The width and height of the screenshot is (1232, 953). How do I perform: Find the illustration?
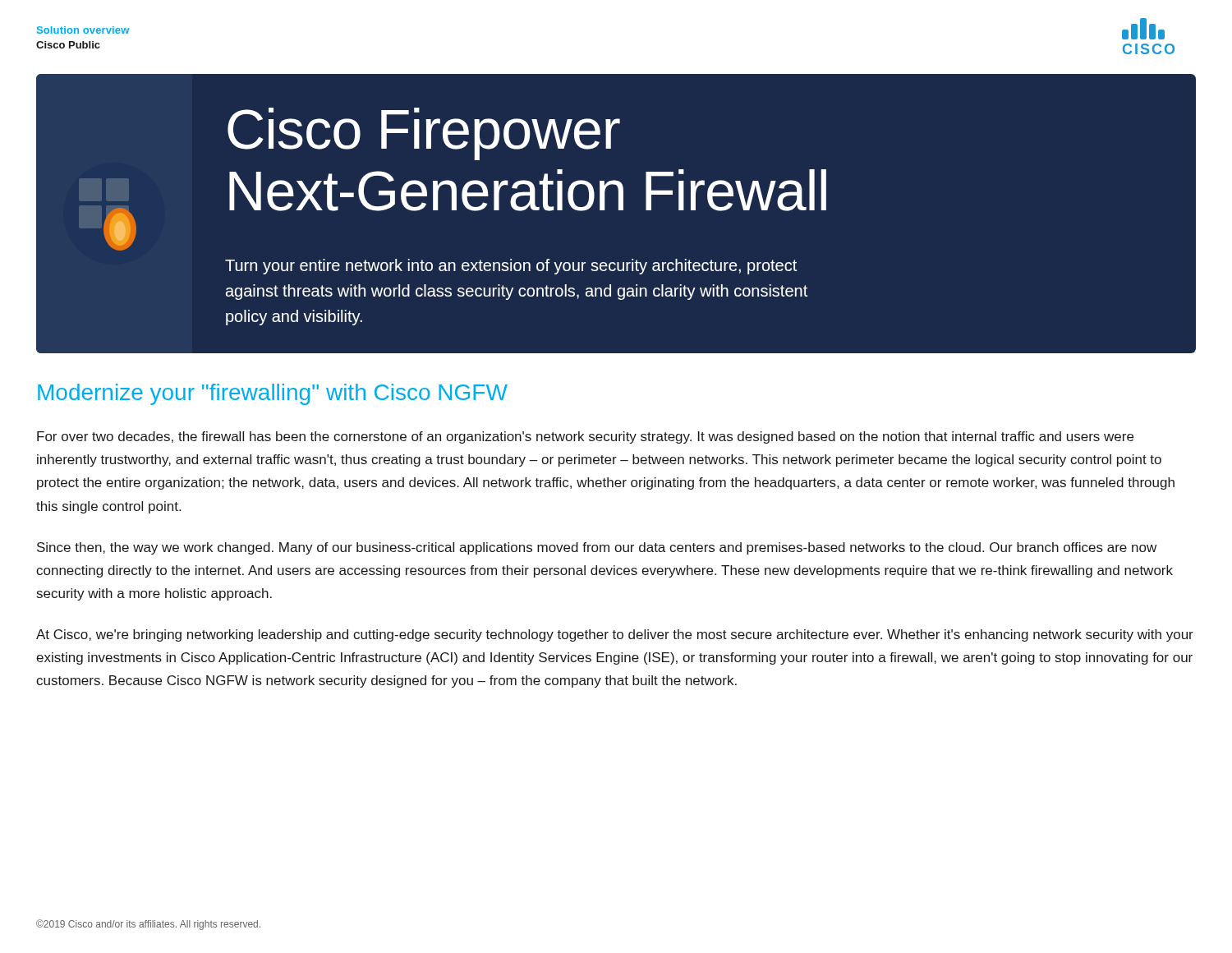[616, 214]
